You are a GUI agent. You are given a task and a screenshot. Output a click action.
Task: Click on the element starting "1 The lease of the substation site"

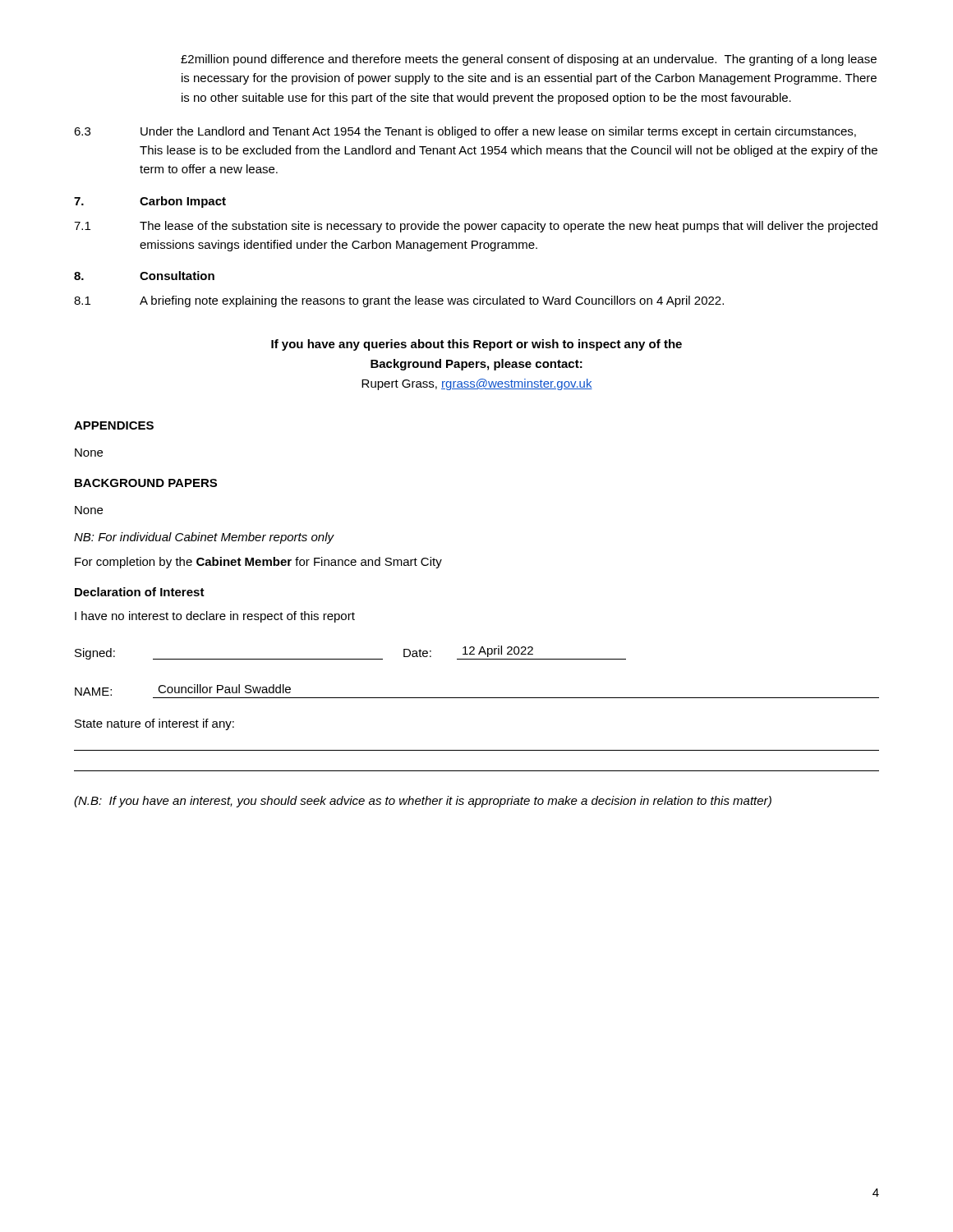click(476, 235)
